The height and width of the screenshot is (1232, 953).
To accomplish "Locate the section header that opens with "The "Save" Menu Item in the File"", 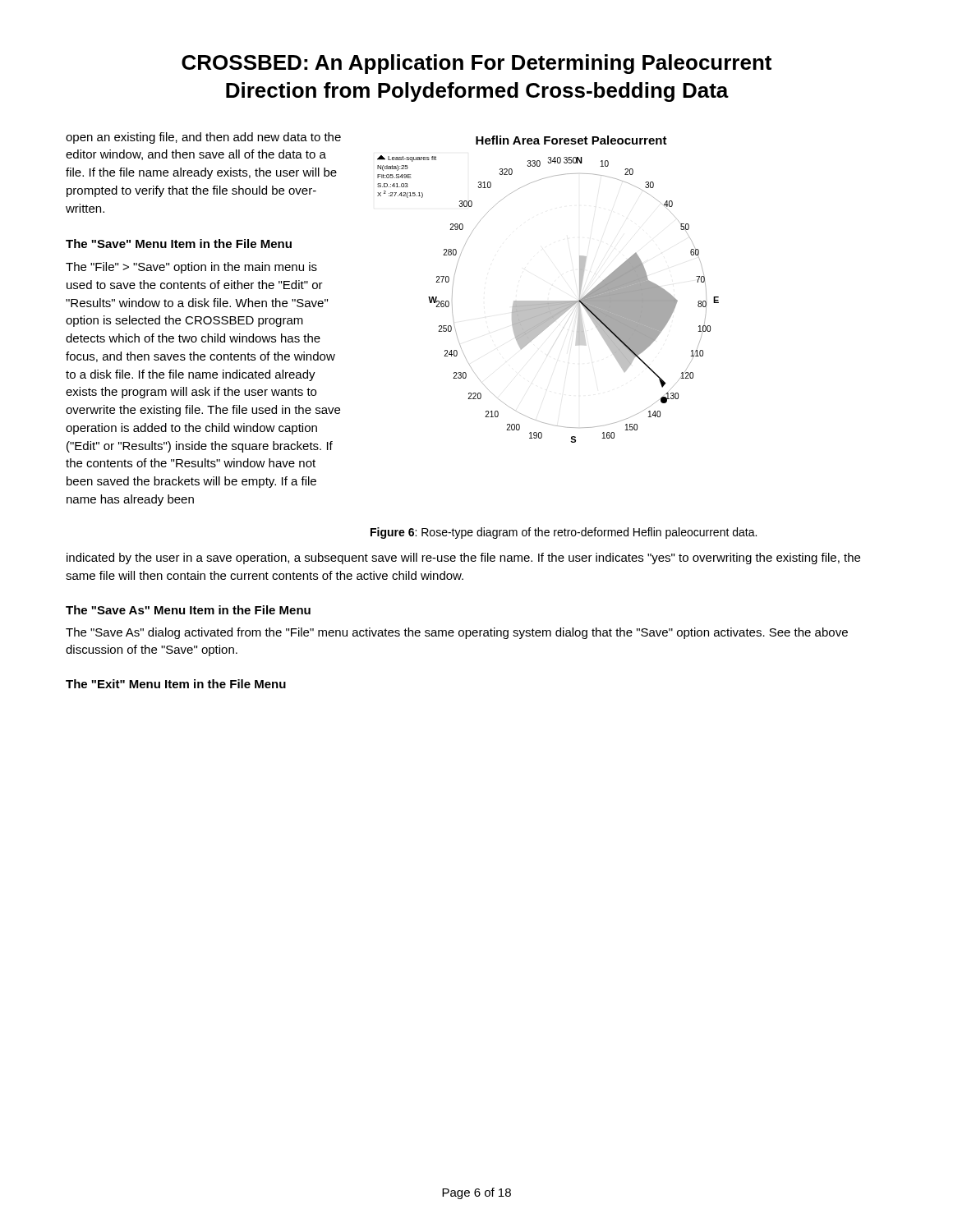I will pyautogui.click(x=179, y=244).
